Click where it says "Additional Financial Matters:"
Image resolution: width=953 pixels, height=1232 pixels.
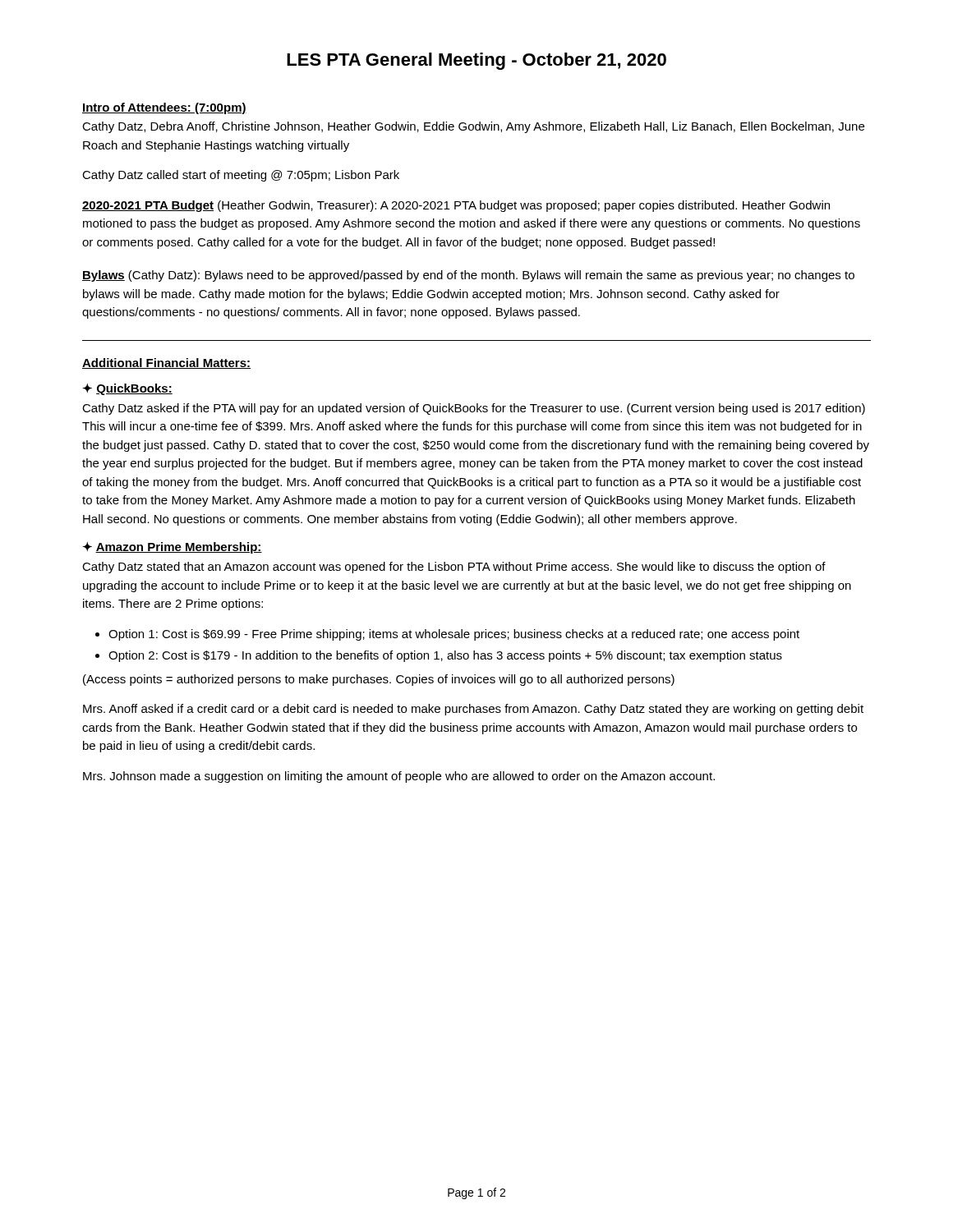tap(166, 362)
